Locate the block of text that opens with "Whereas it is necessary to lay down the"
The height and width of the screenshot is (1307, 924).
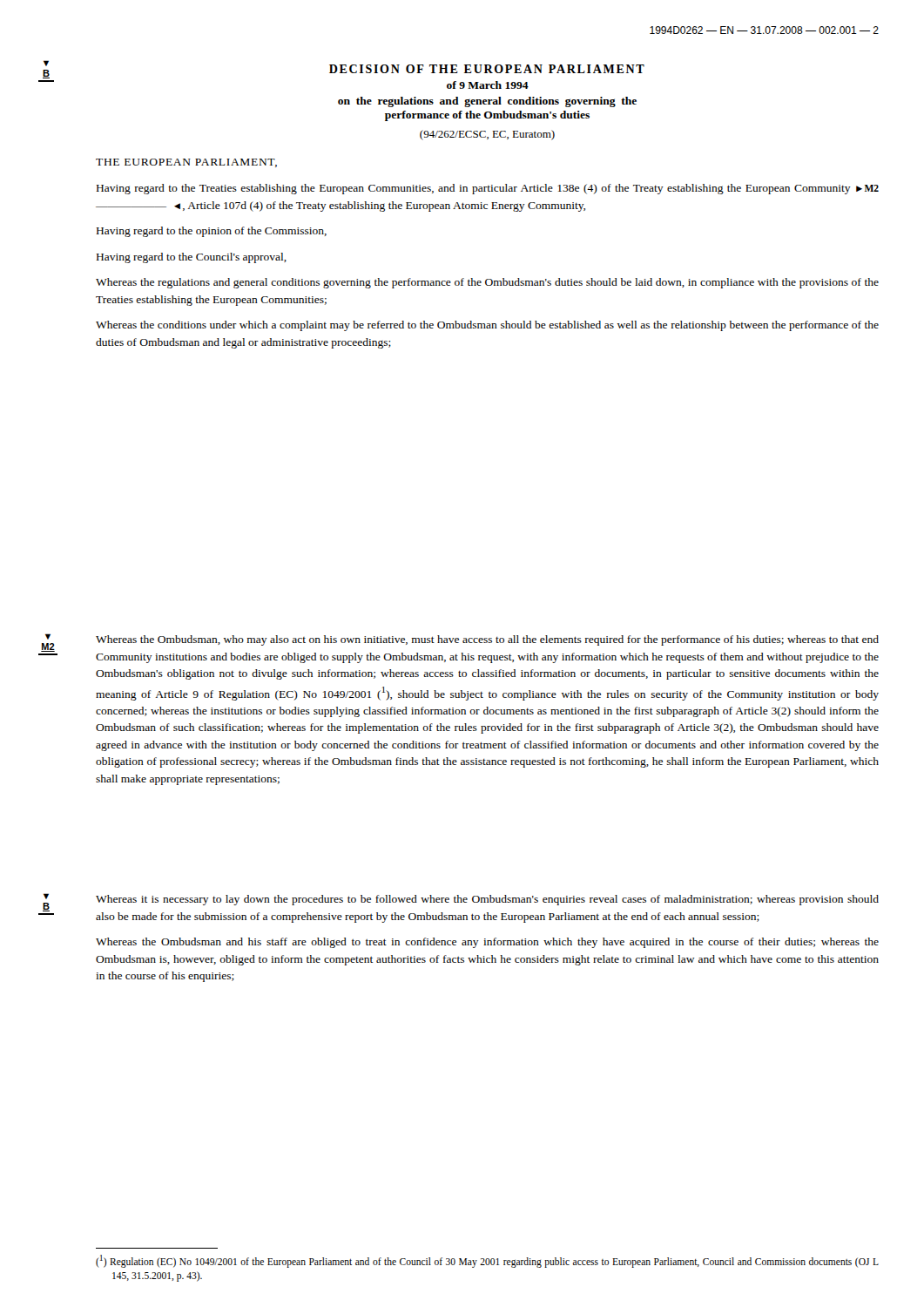click(487, 907)
